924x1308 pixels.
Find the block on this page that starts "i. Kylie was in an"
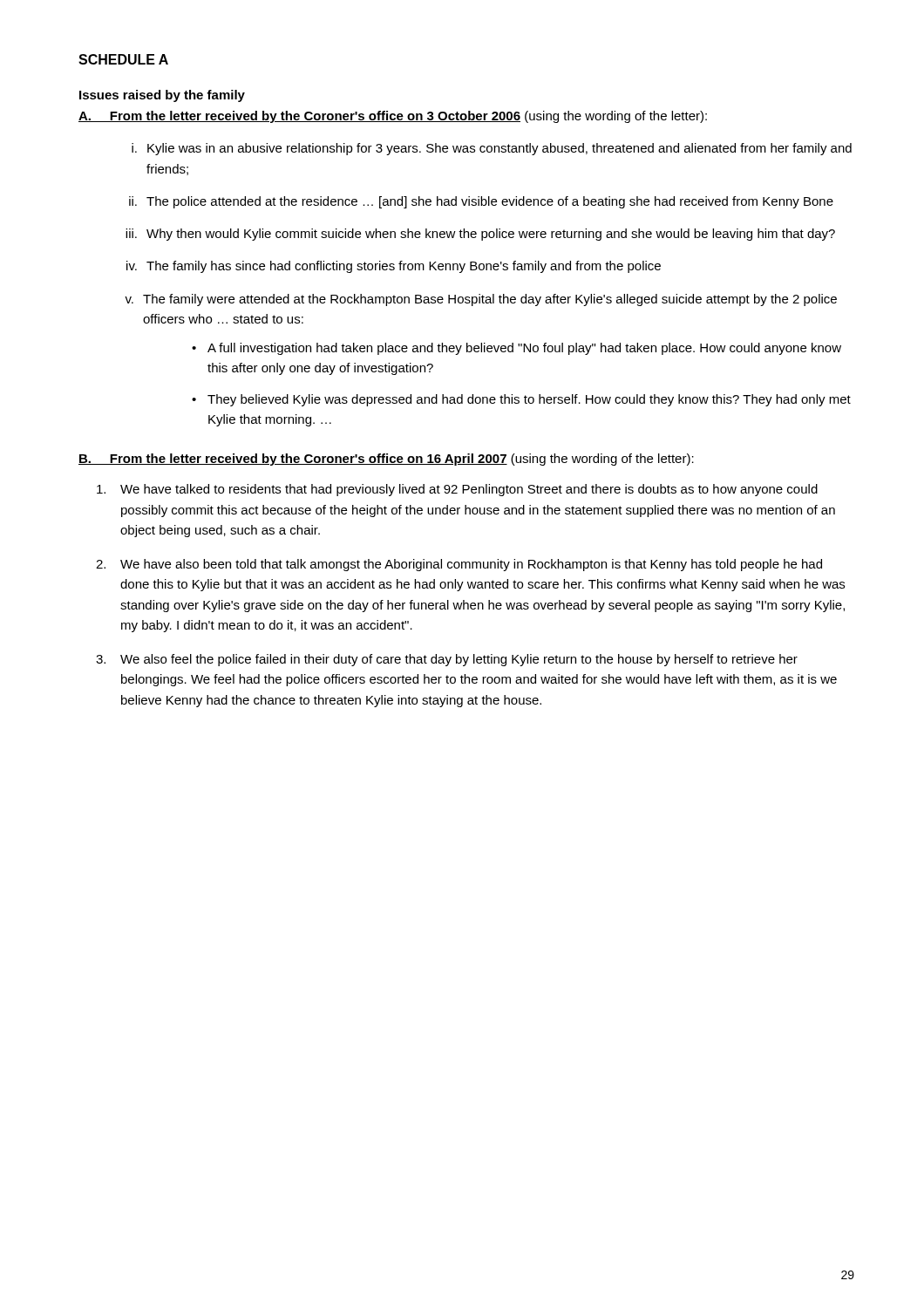[479, 158]
